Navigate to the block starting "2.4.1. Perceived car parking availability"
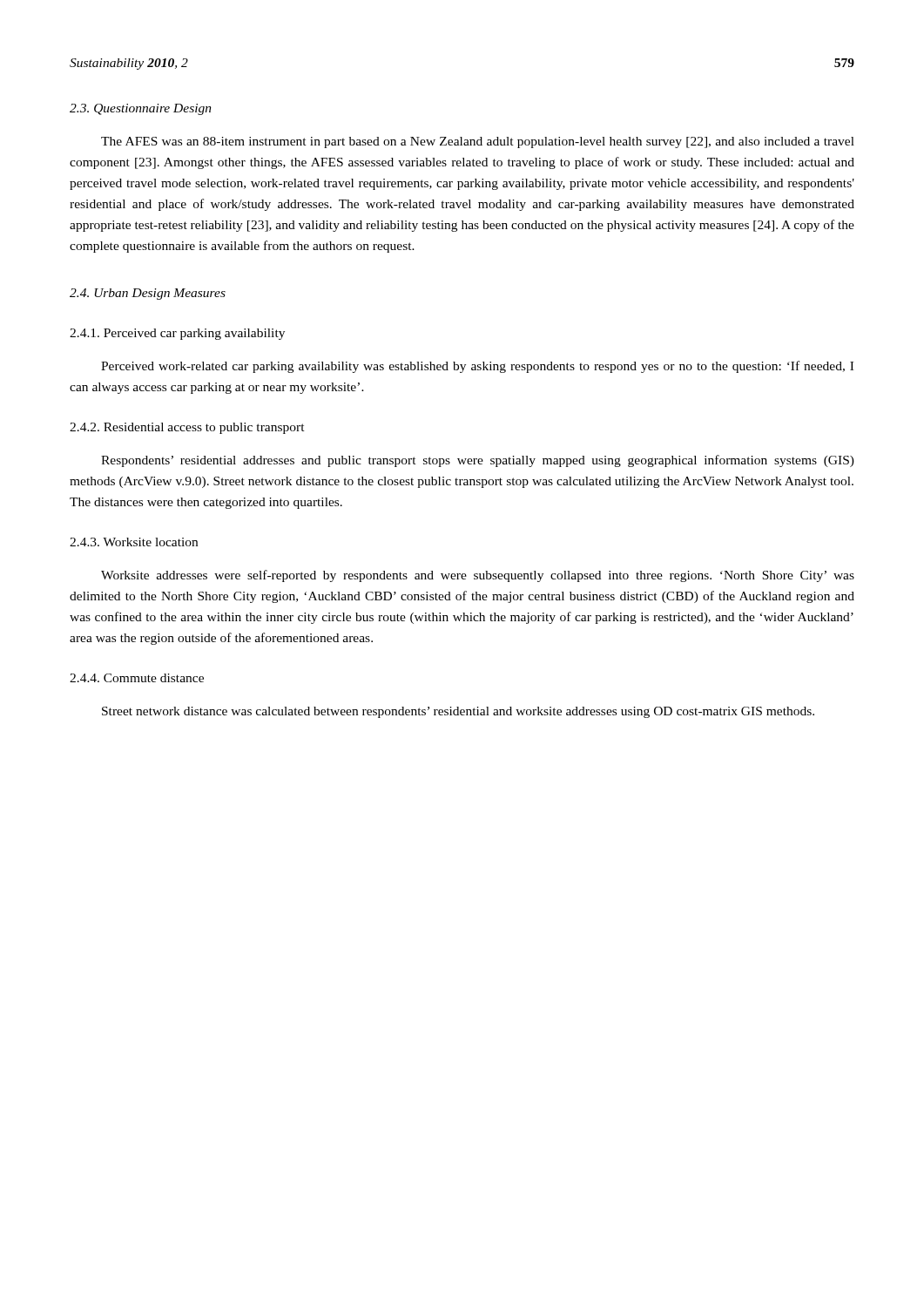 [x=177, y=333]
